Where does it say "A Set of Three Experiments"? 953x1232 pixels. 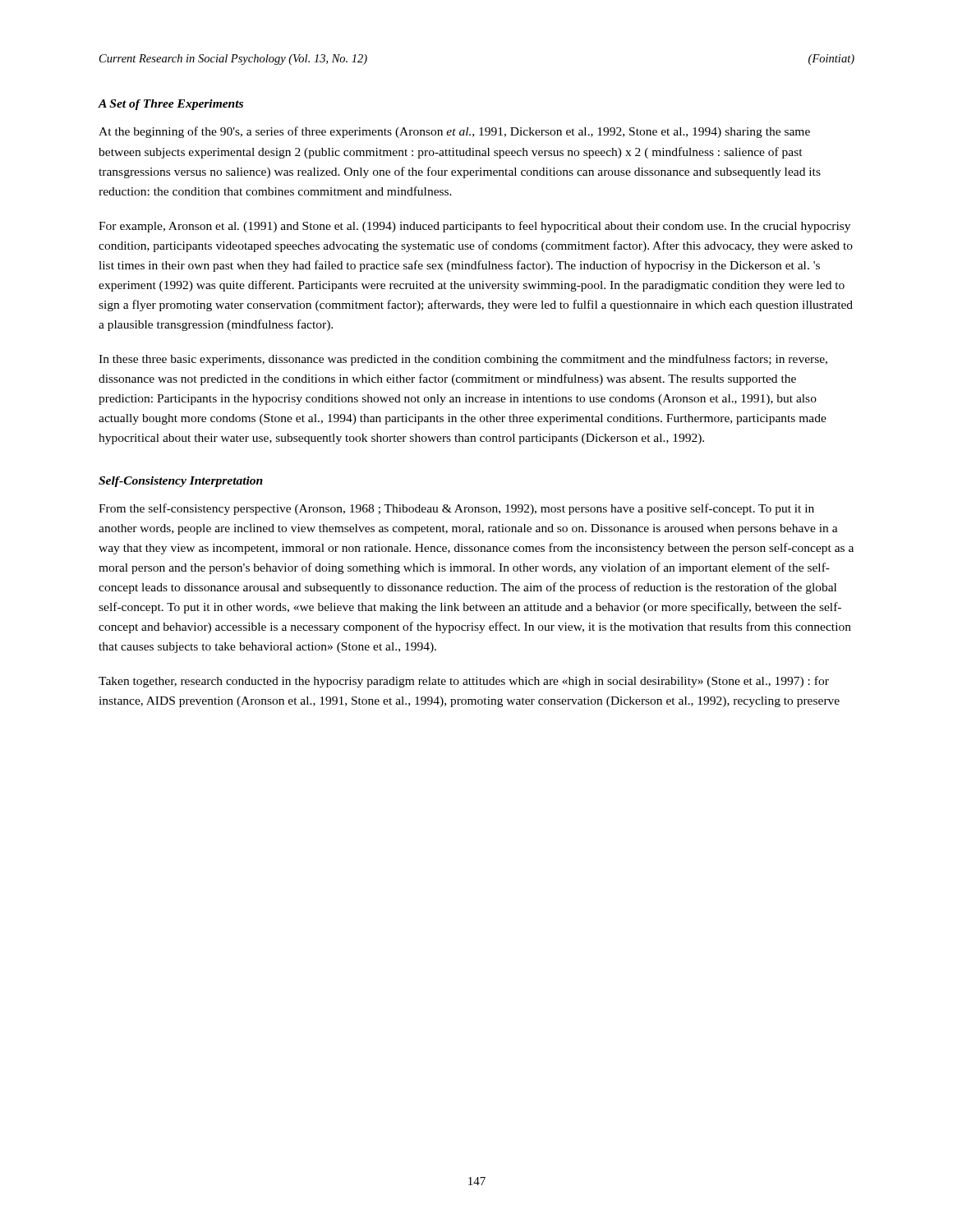pos(171,103)
